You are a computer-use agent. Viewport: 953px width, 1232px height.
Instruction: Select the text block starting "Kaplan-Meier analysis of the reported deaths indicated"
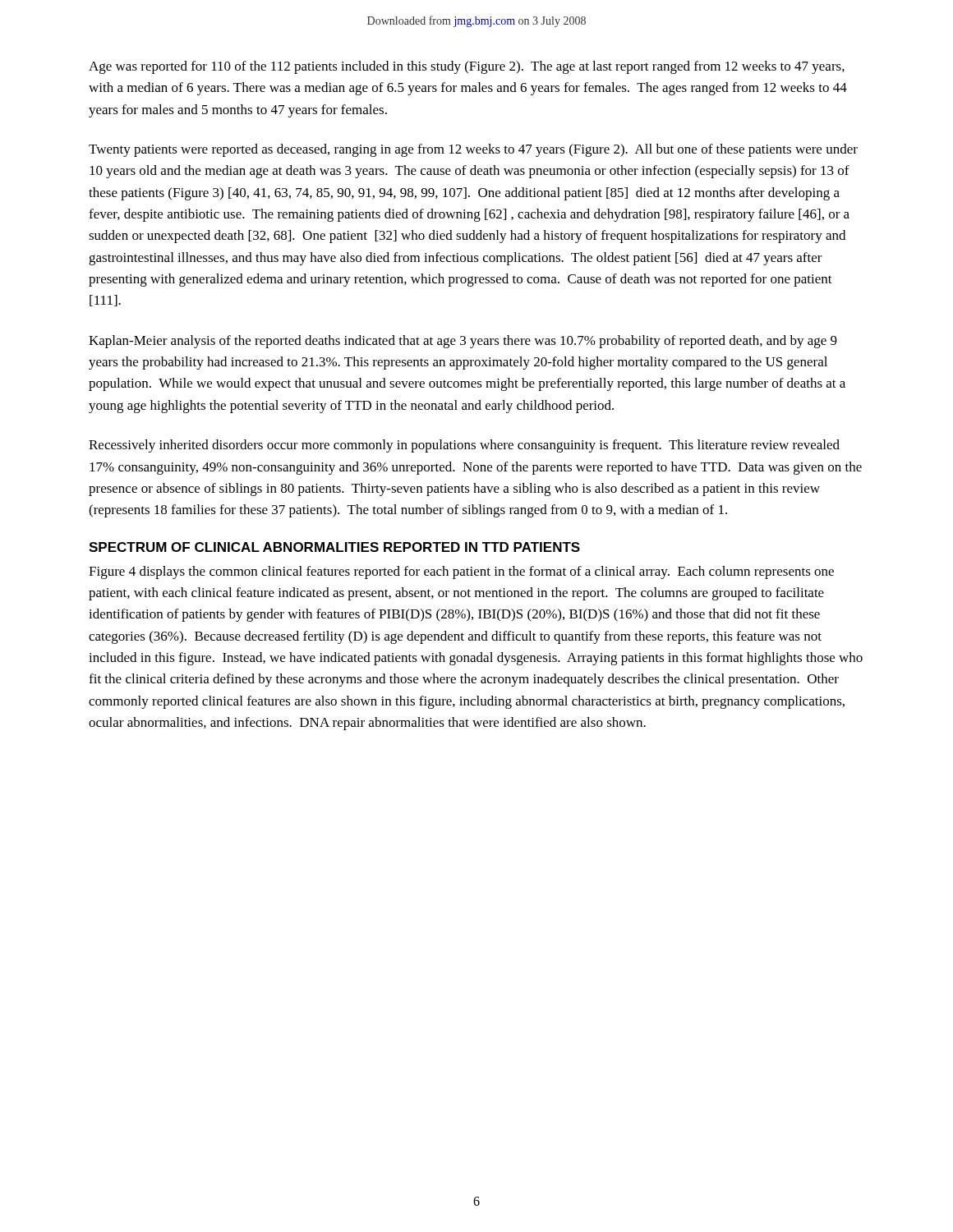click(x=467, y=373)
